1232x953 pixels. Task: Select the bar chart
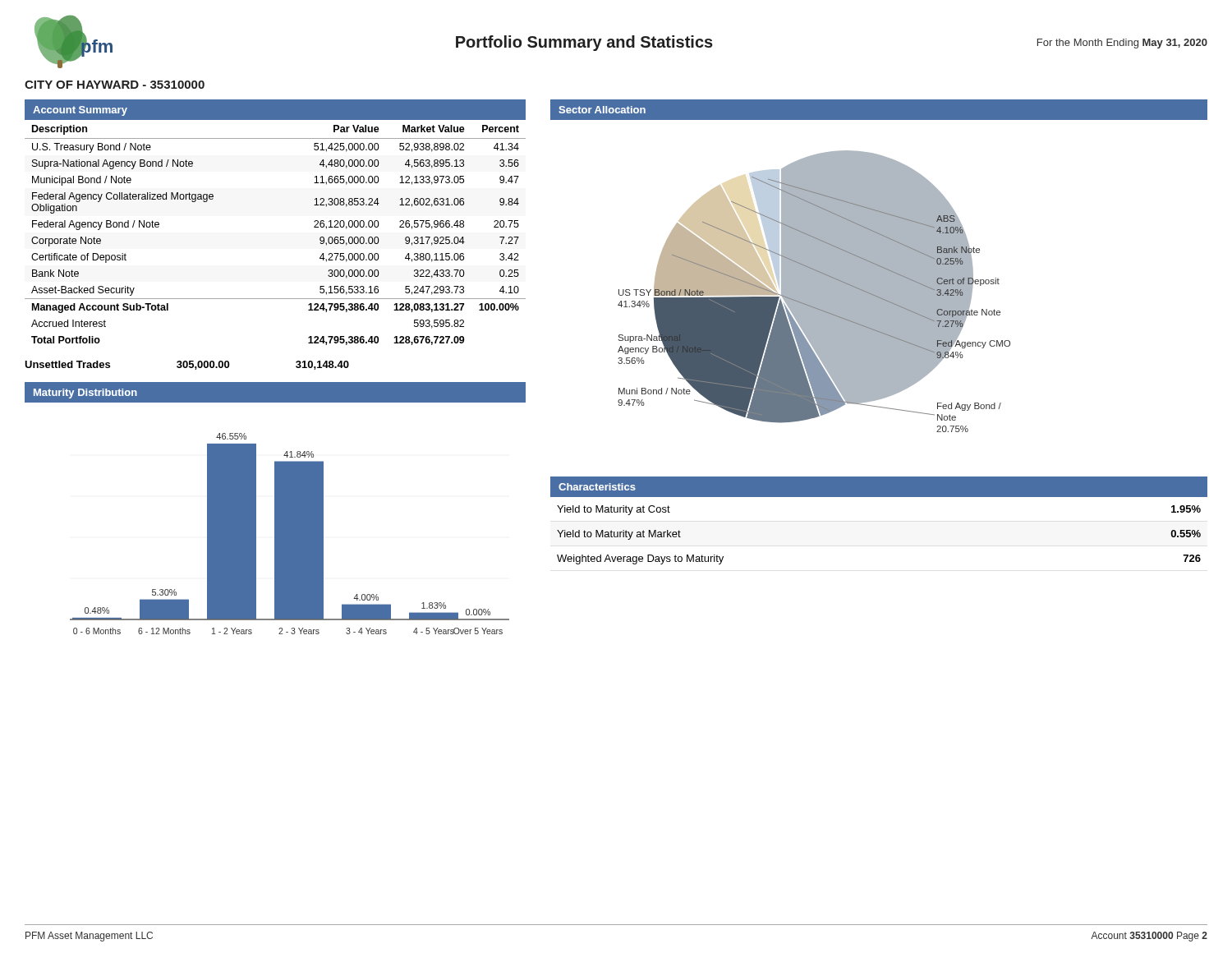click(x=275, y=533)
